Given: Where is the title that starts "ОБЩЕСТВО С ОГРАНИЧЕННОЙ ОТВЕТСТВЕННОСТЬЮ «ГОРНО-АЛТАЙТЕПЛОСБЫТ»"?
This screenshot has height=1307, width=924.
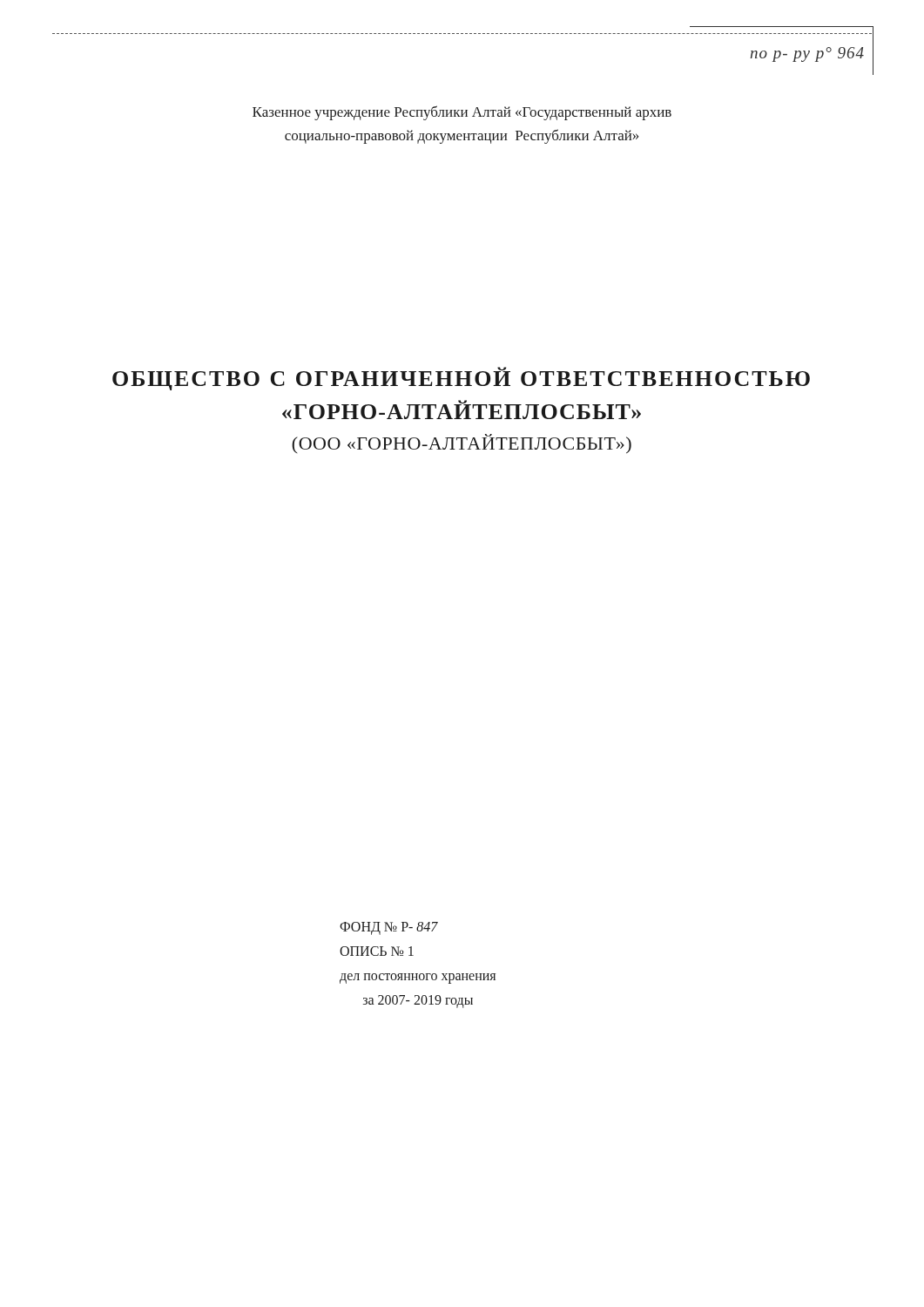Looking at the screenshot, I should pyautogui.click(x=462, y=410).
